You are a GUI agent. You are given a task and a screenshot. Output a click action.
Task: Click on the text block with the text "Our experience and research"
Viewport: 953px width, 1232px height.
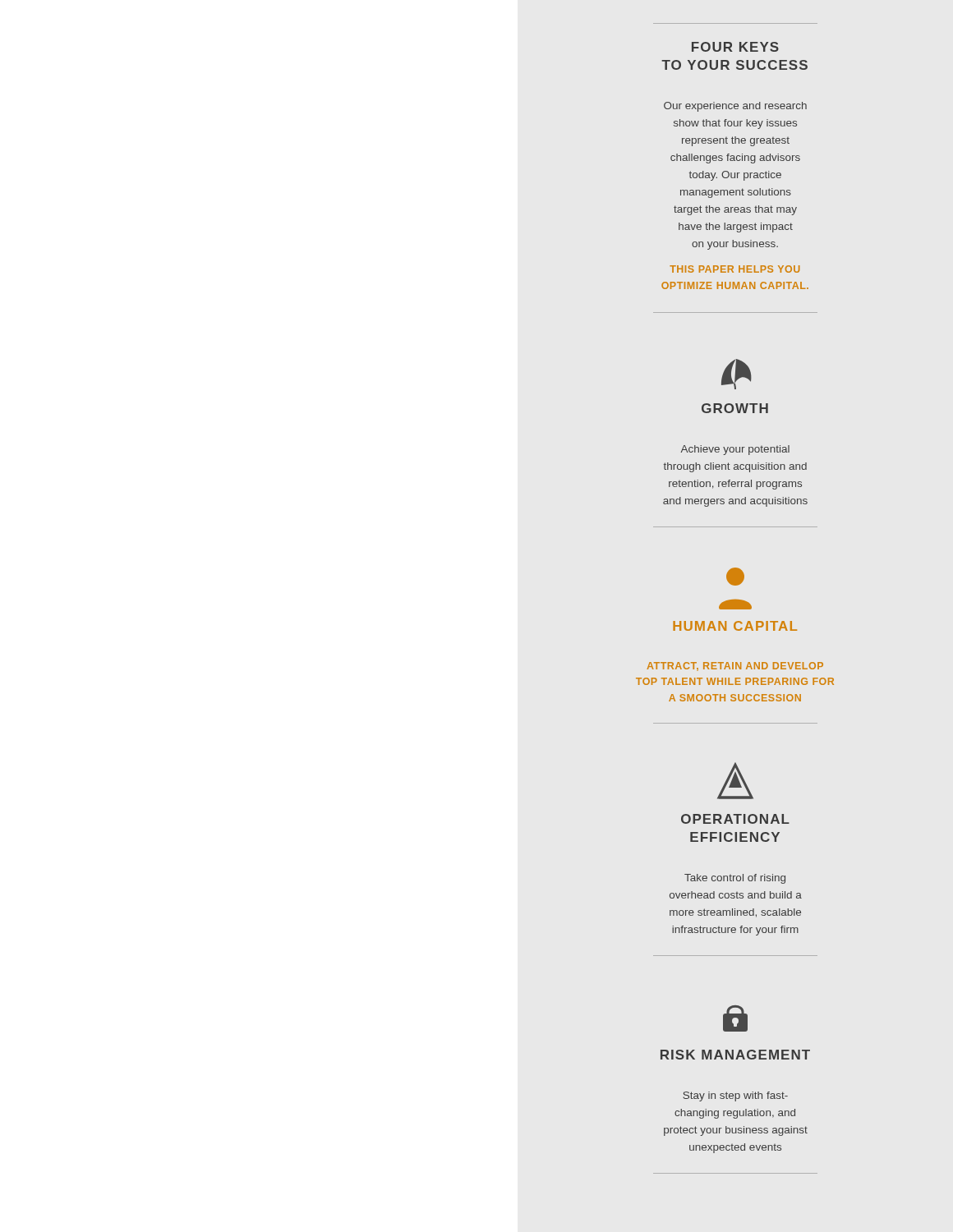click(735, 206)
